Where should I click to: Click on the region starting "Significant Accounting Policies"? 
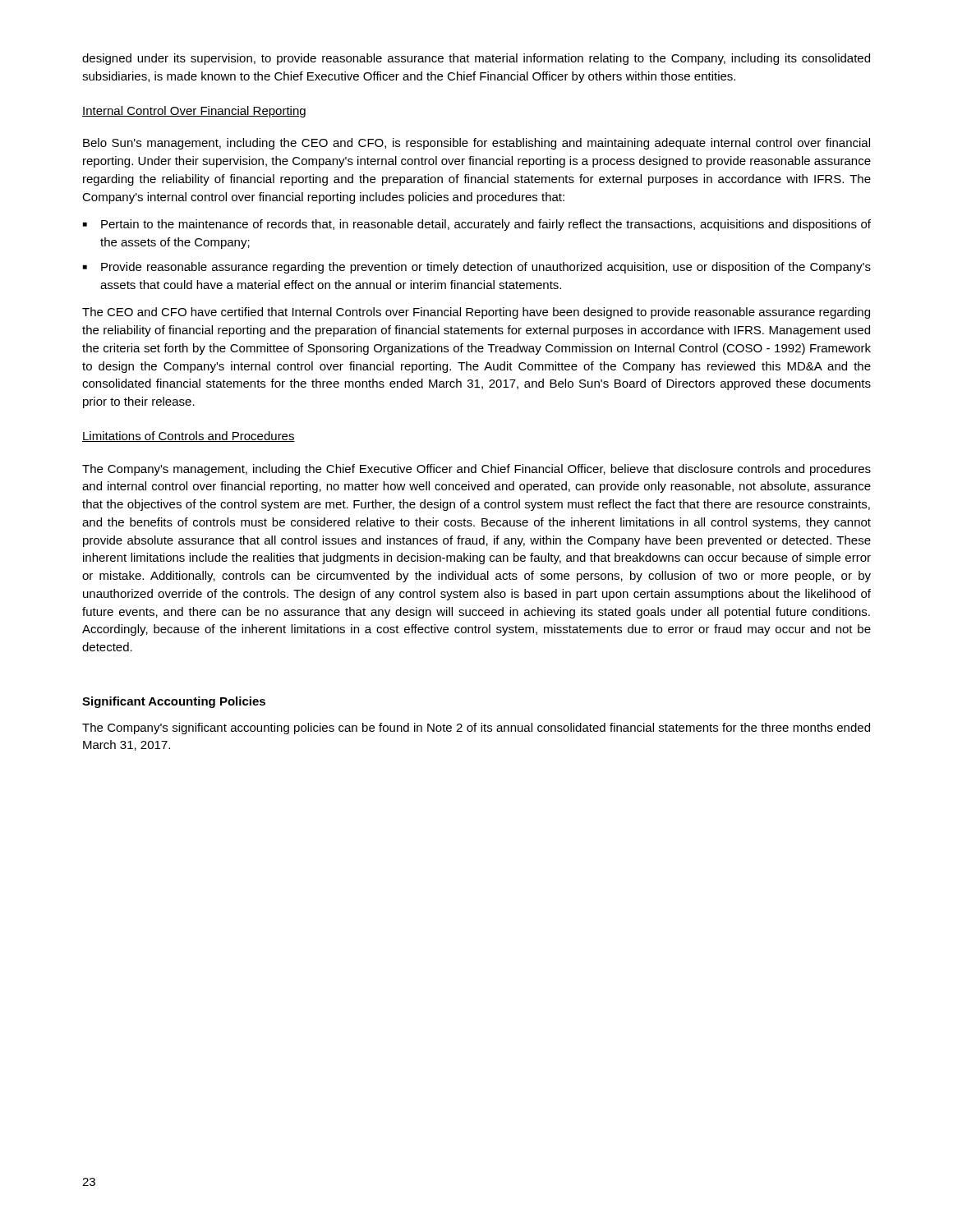coord(174,701)
